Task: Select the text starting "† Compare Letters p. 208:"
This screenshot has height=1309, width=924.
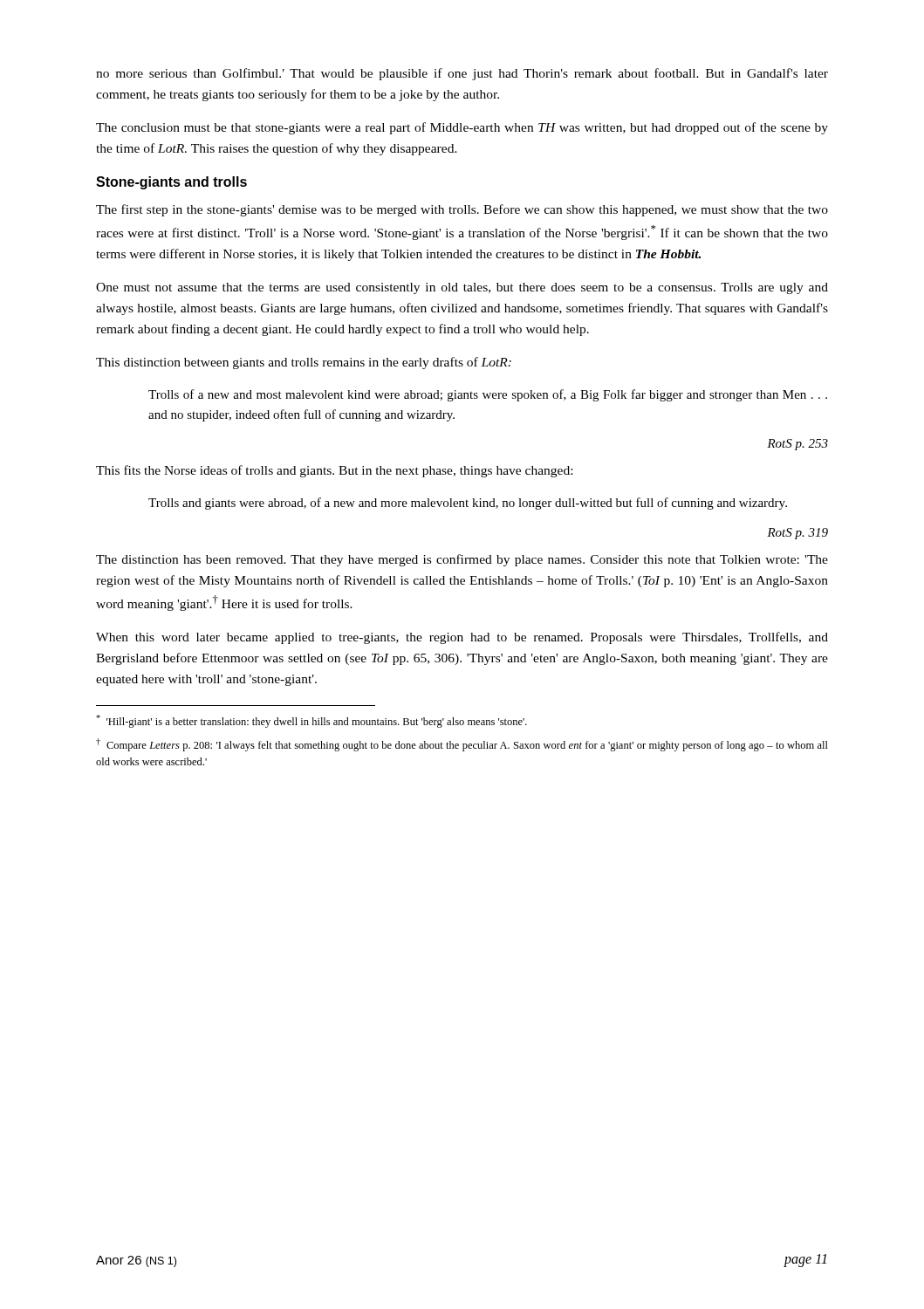Action: [x=462, y=752]
